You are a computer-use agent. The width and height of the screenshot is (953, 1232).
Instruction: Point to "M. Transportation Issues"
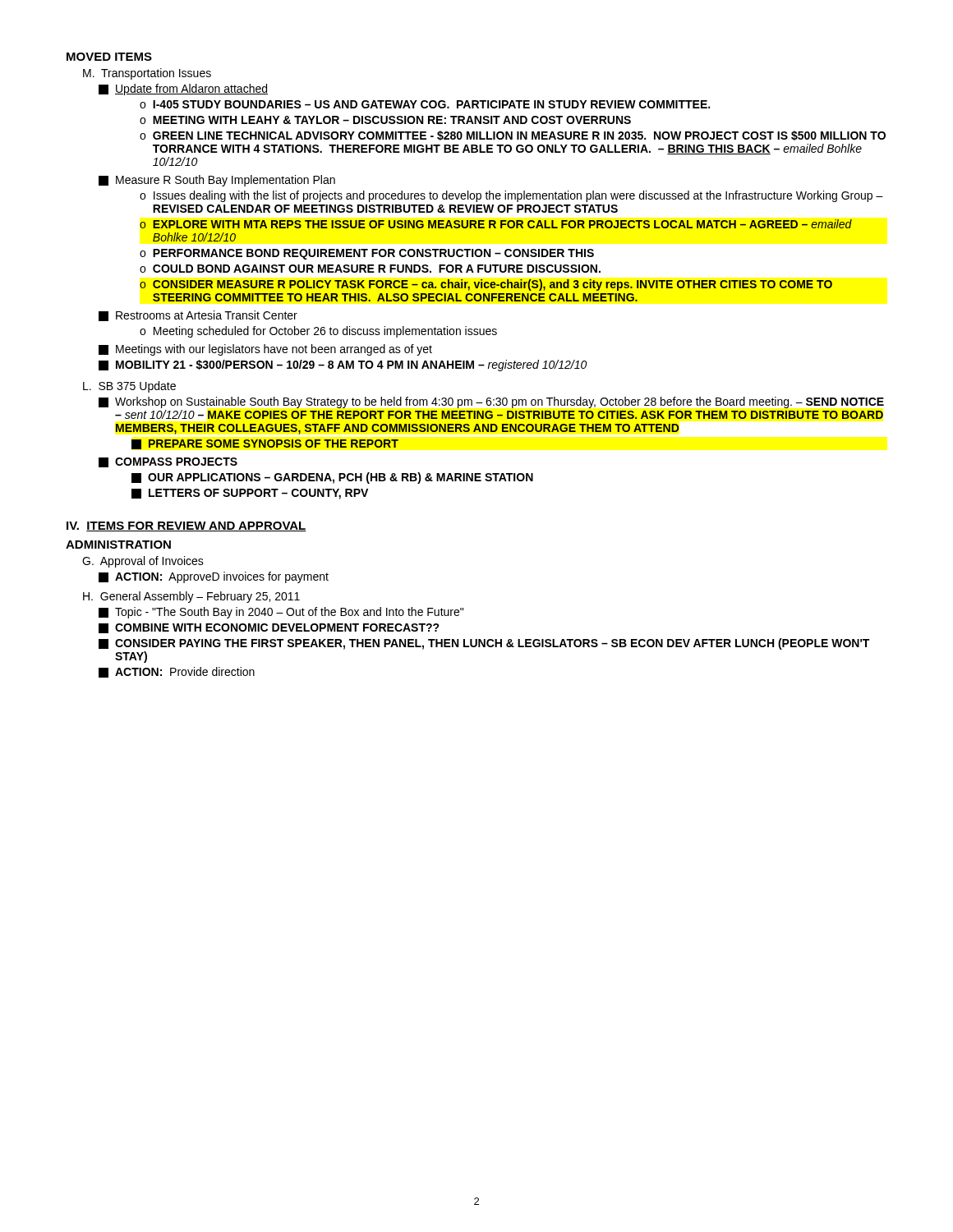click(147, 73)
